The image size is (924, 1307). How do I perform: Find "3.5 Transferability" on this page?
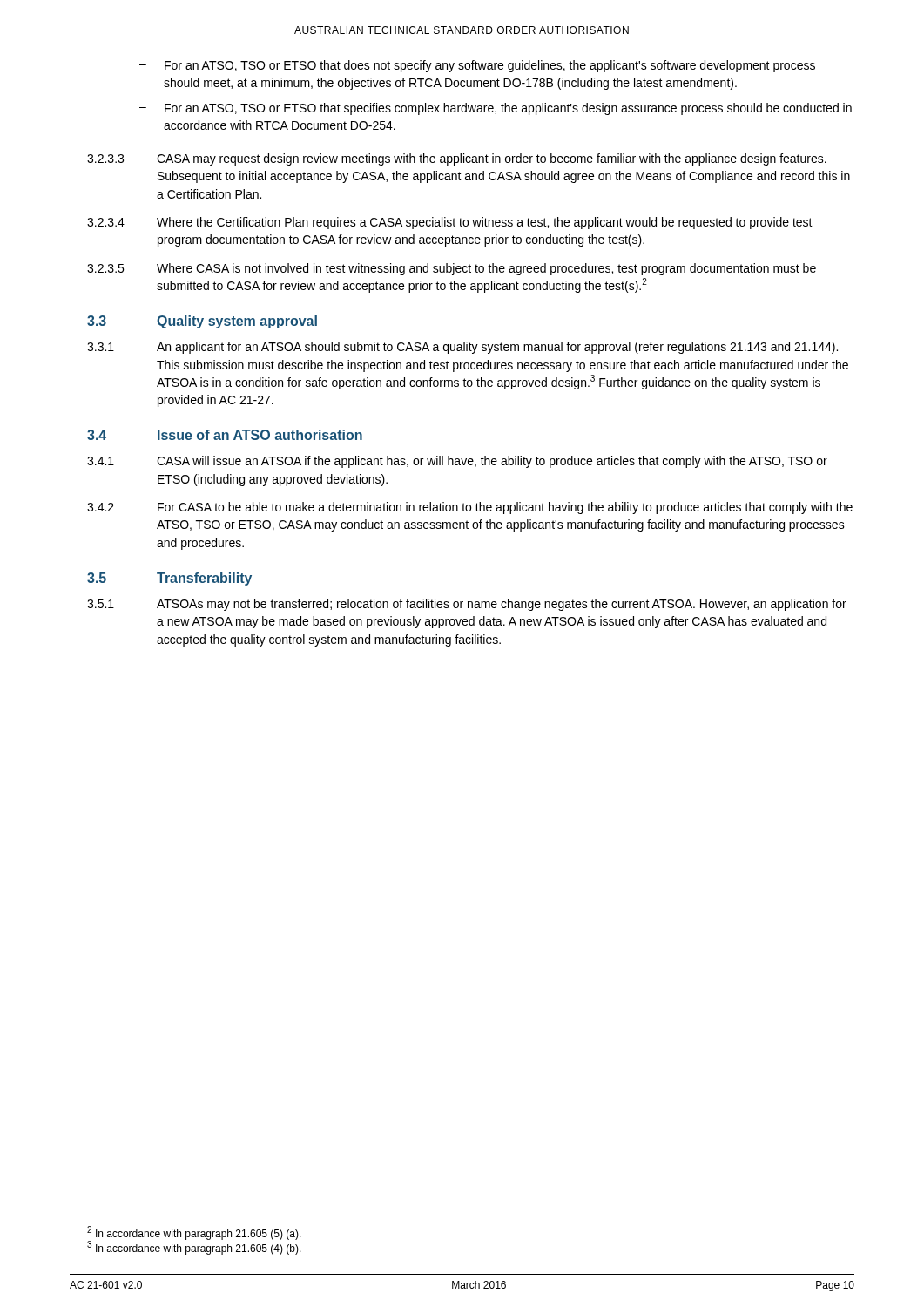pyautogui.click(x=170, y=578)
